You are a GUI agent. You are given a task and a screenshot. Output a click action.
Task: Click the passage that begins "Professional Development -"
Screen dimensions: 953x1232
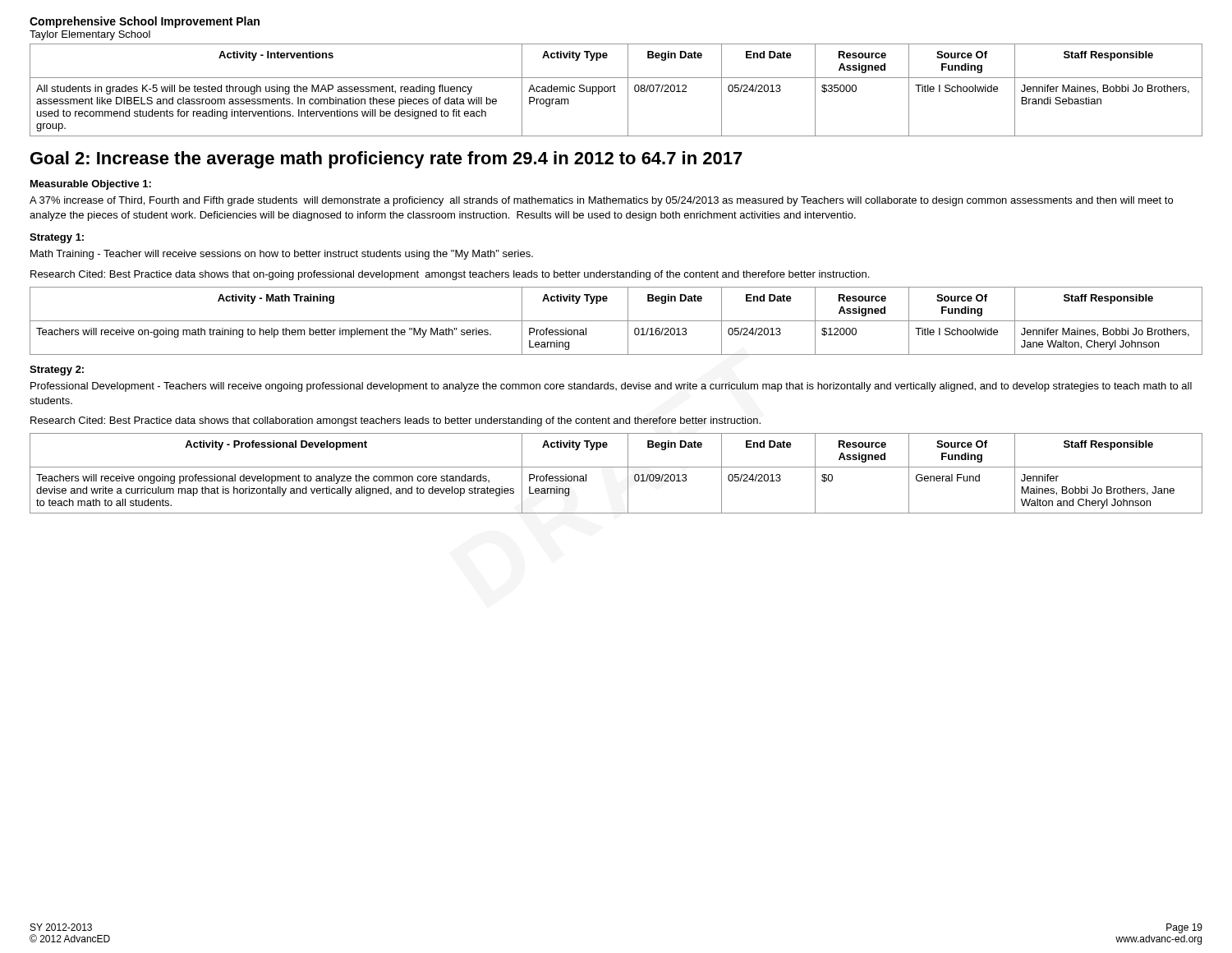pos(611,393)
